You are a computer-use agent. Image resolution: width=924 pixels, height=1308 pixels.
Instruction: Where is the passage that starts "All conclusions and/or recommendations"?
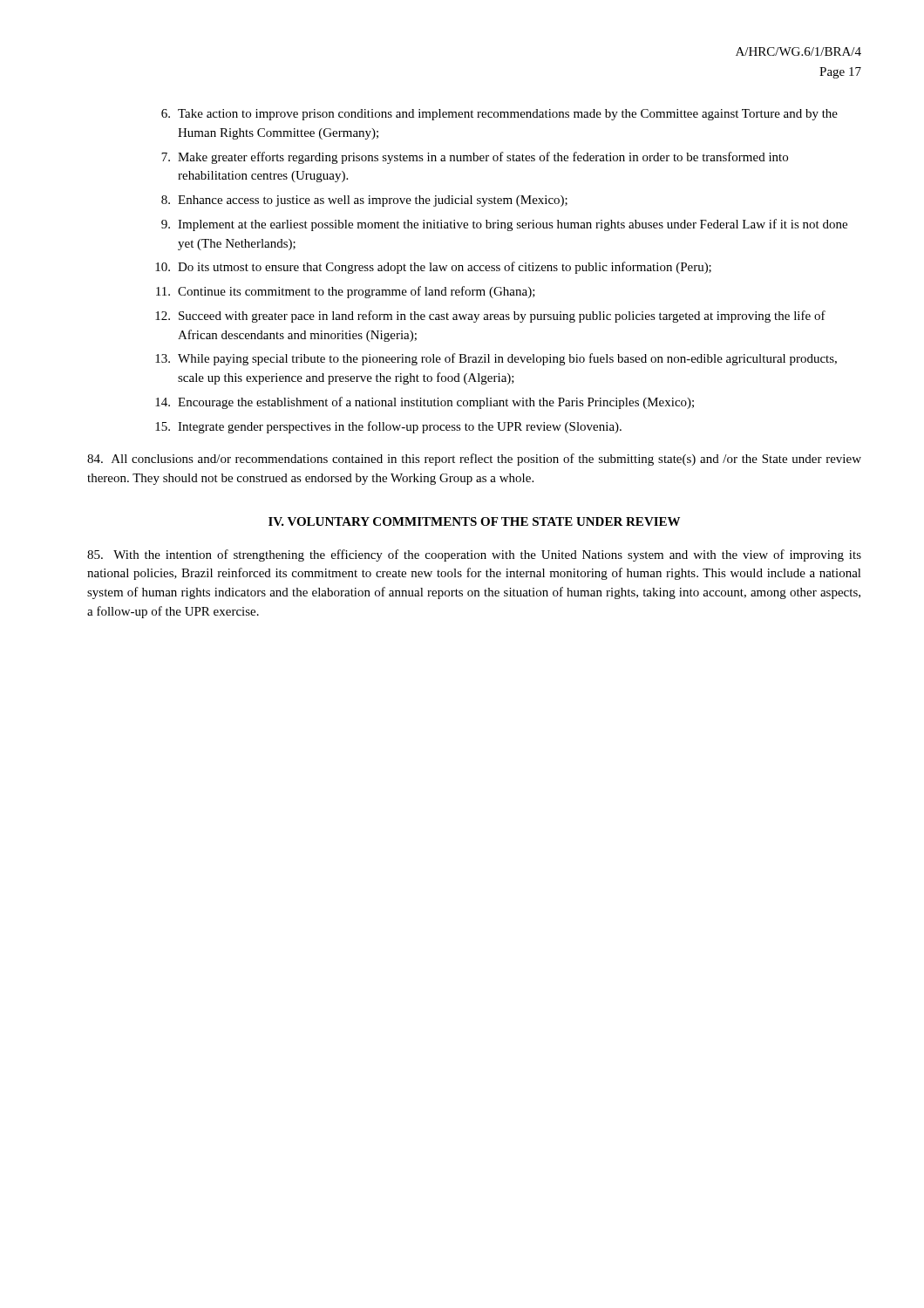pyautogui.click(x=474, y=468)
